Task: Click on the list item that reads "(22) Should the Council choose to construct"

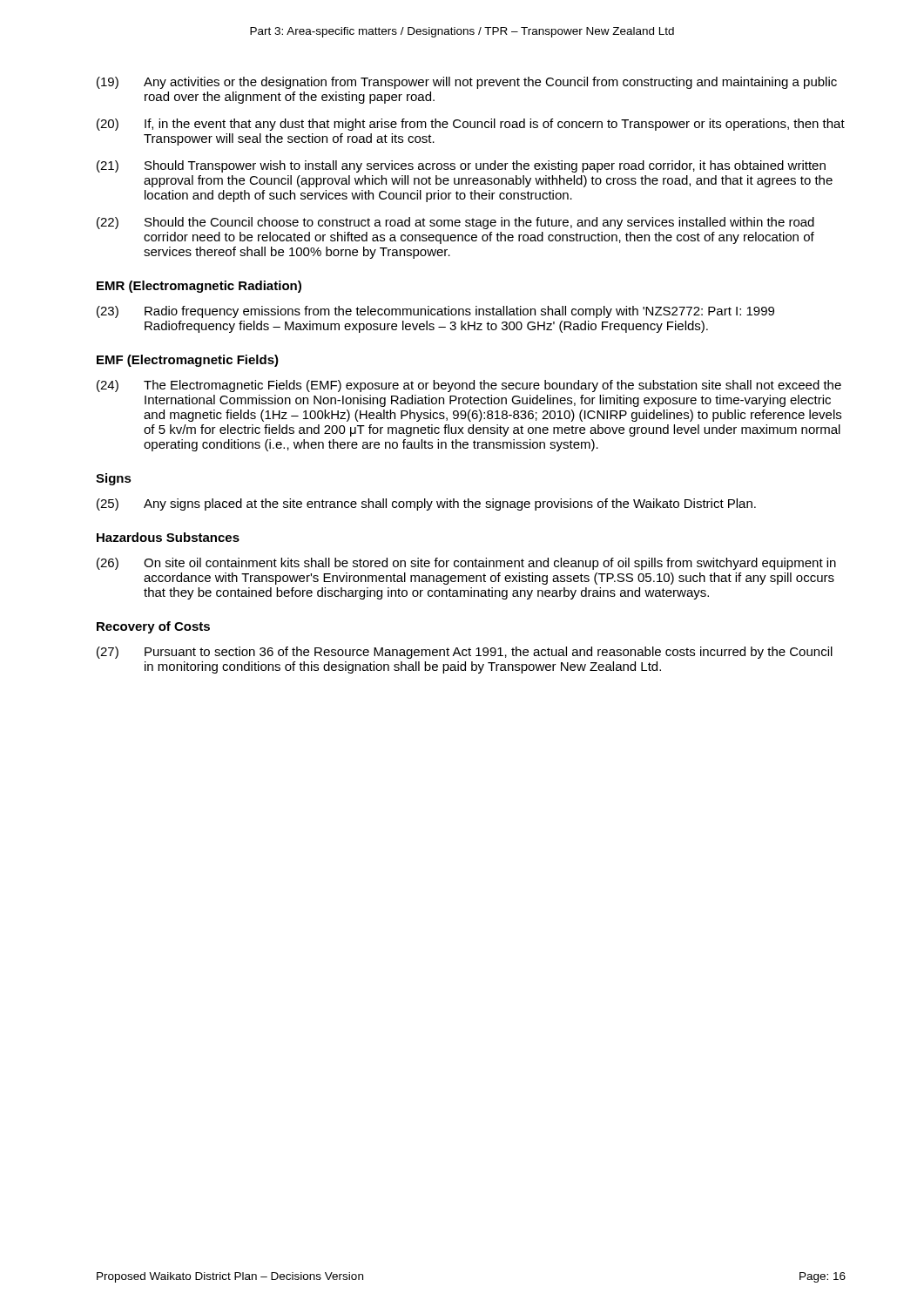Action: point(471,237)
